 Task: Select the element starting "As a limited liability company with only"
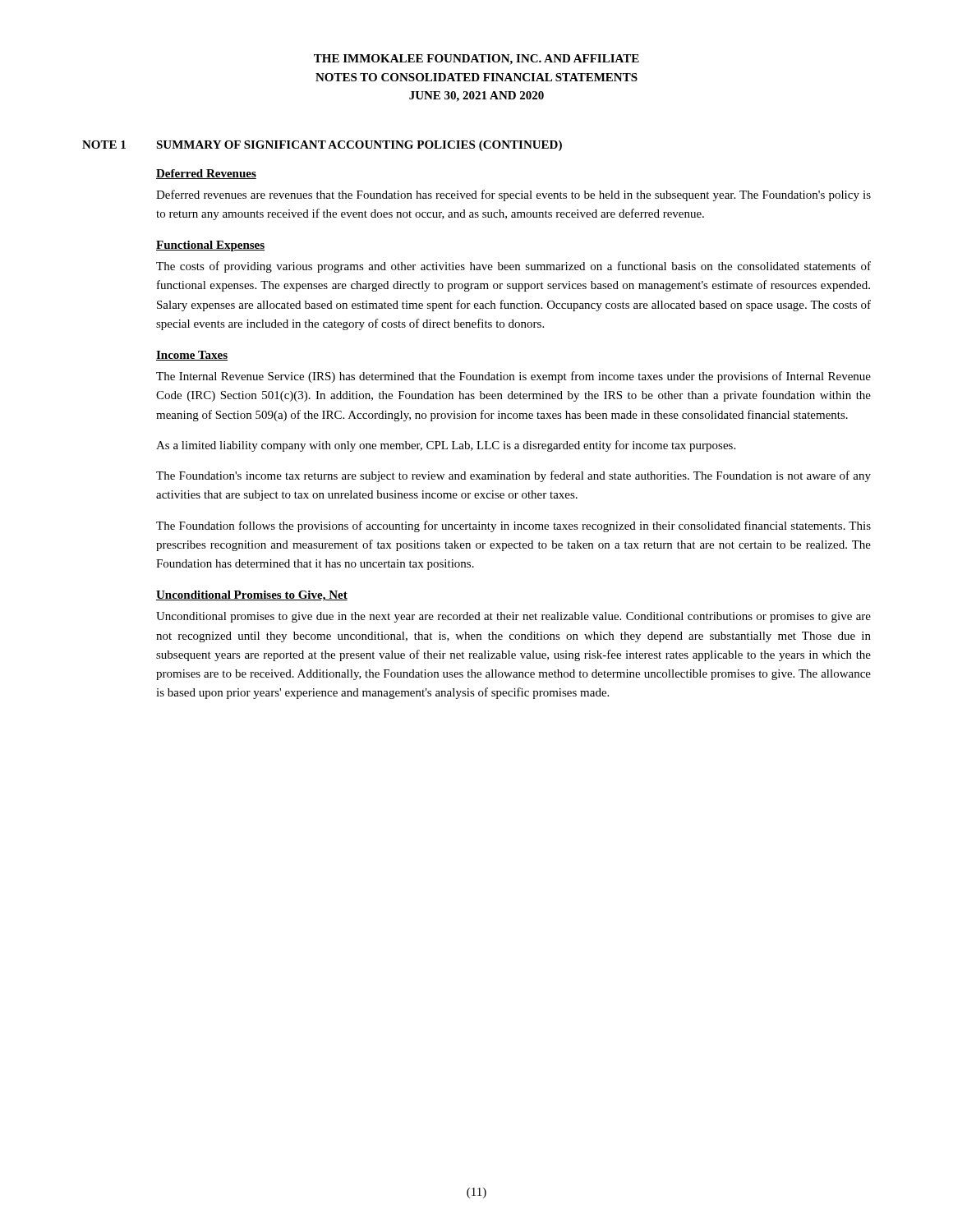446,445
